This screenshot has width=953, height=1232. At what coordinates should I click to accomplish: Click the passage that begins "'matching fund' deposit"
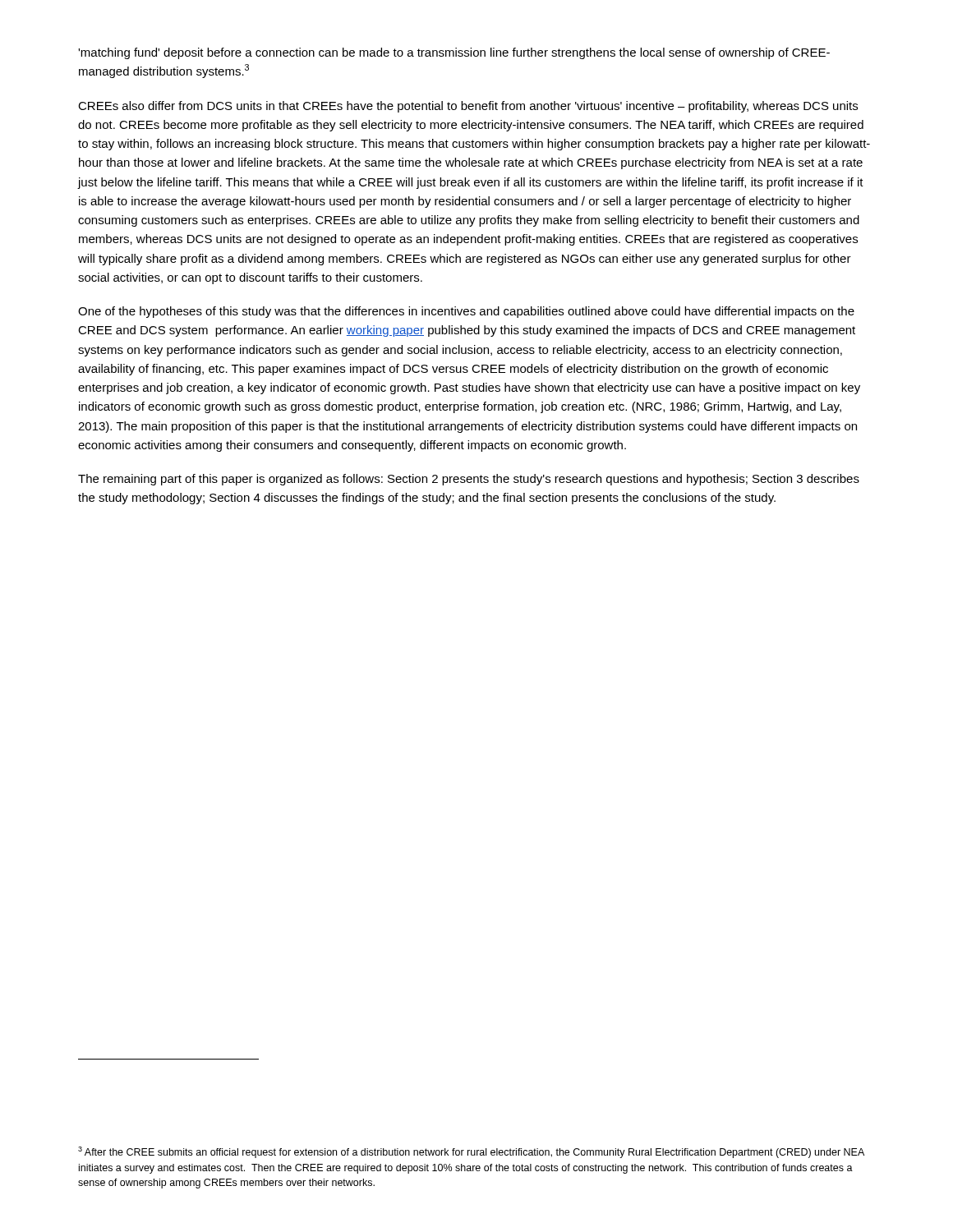pyautogui.click(x=454, y=62)
